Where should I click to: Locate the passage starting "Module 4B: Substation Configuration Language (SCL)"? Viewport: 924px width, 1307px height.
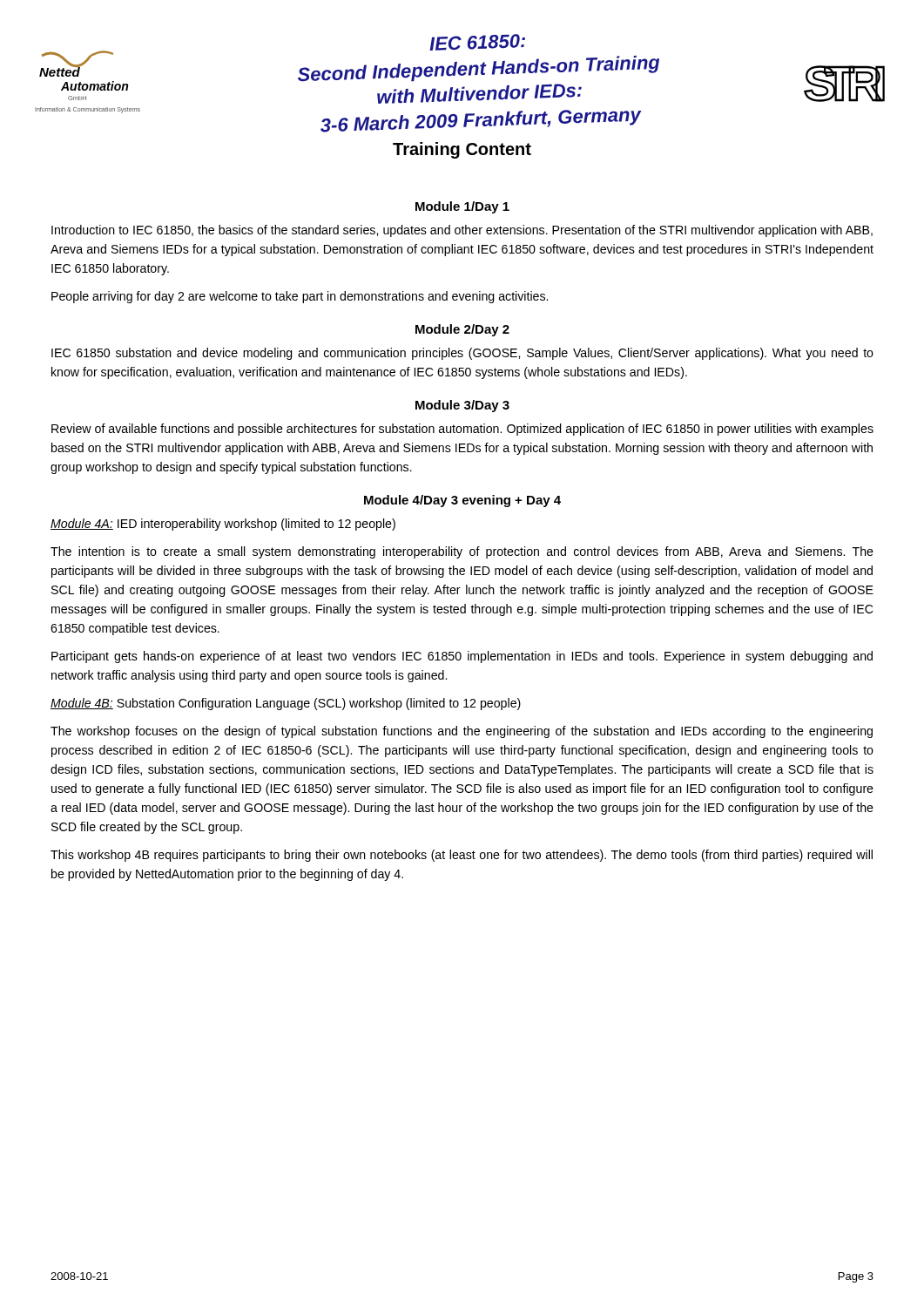286,703
